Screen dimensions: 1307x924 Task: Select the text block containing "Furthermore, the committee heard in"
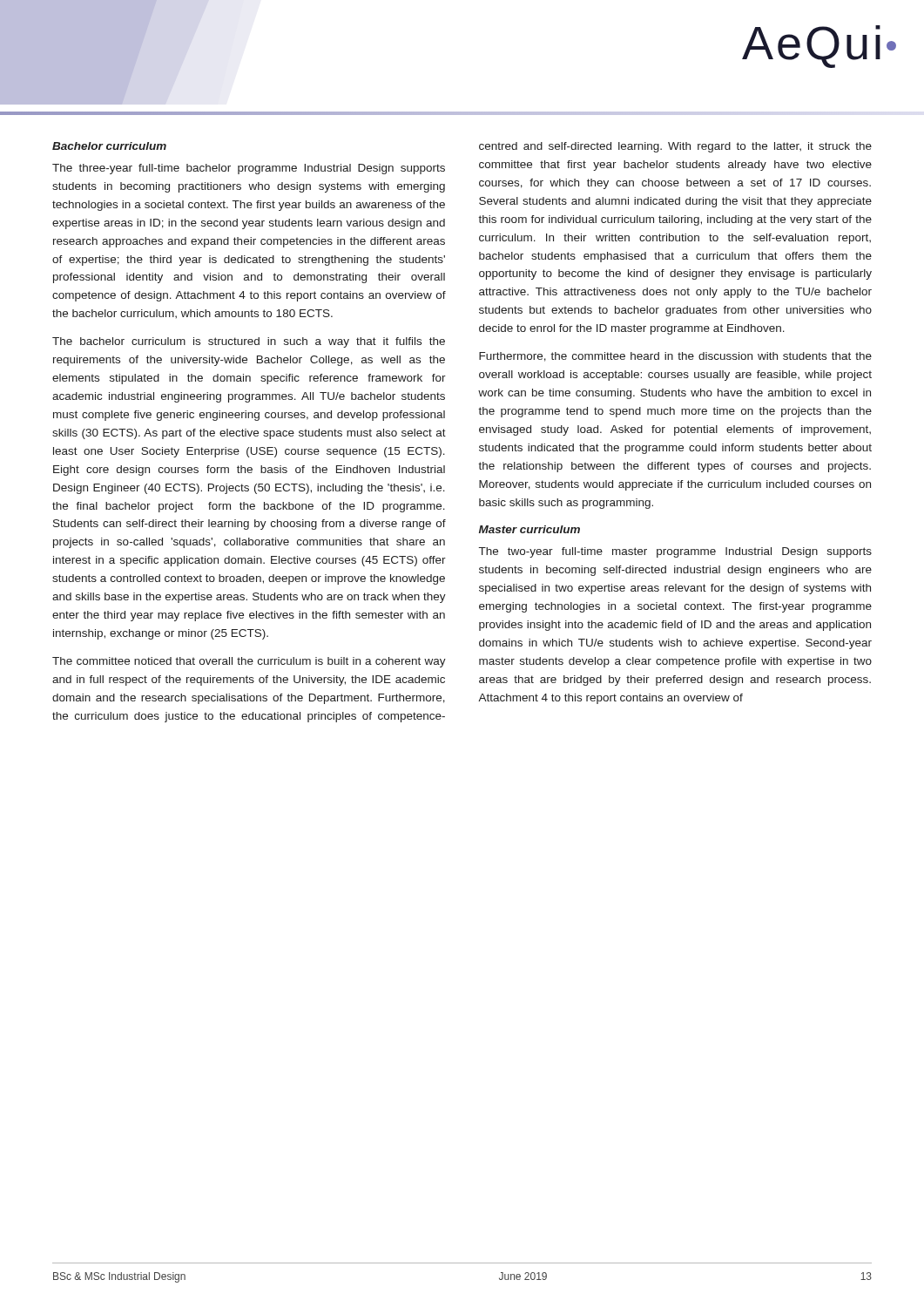click(x=675, y=429)
